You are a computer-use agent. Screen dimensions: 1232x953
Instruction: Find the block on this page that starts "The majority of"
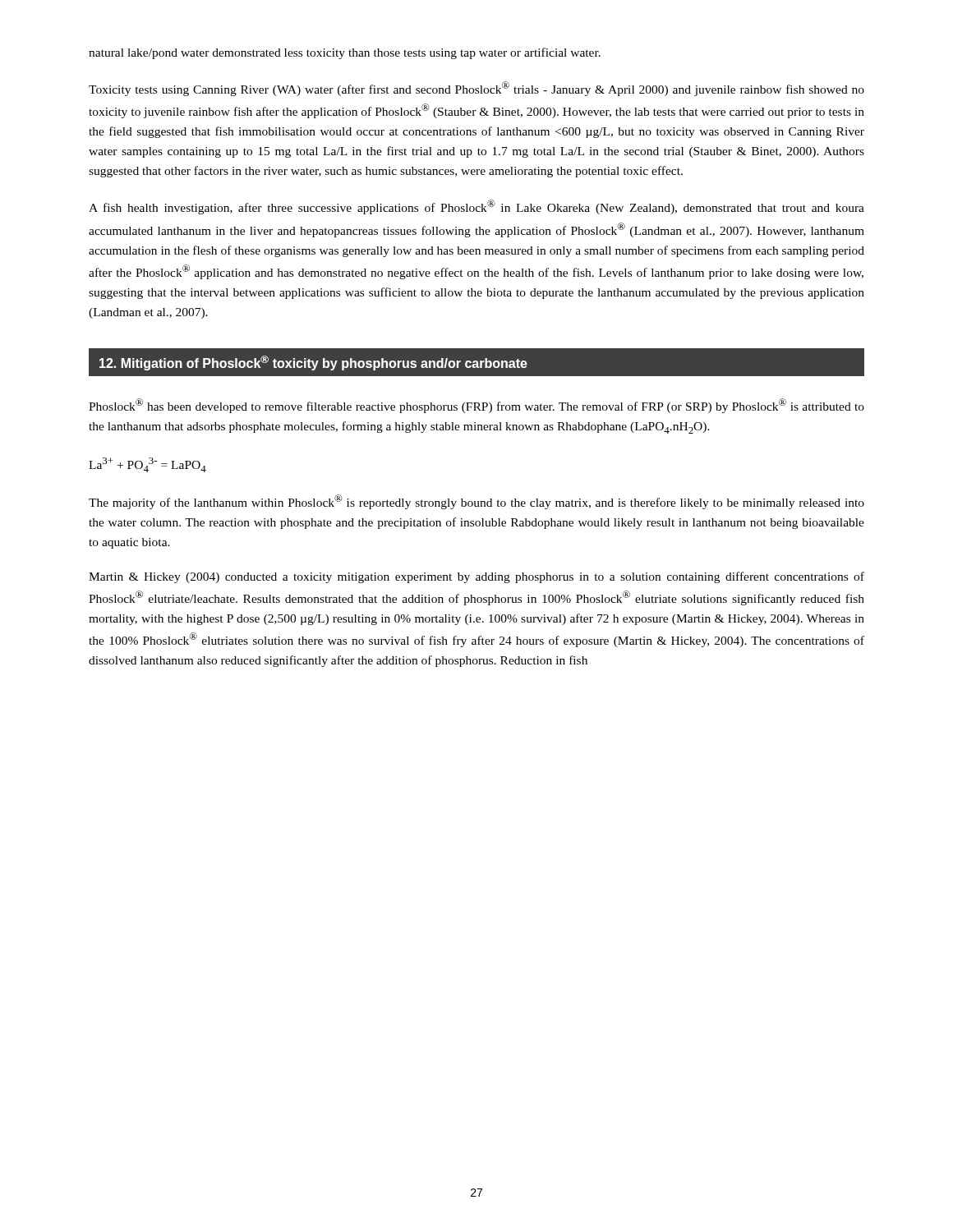pyautogui.click(x=476, y=521)
